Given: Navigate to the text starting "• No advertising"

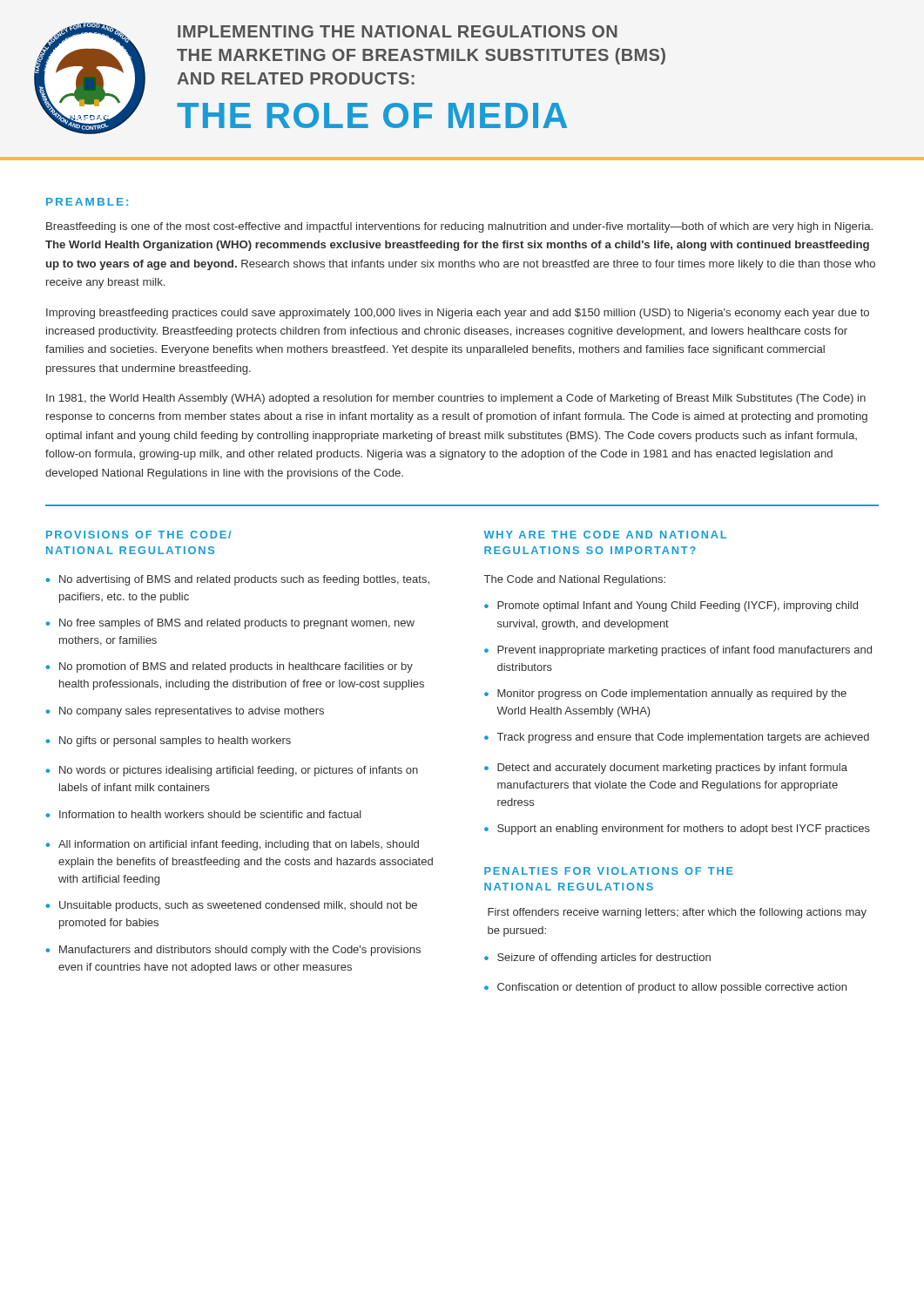Looking at the screenshot, I should pyautogui.click(x=243, y=588).
